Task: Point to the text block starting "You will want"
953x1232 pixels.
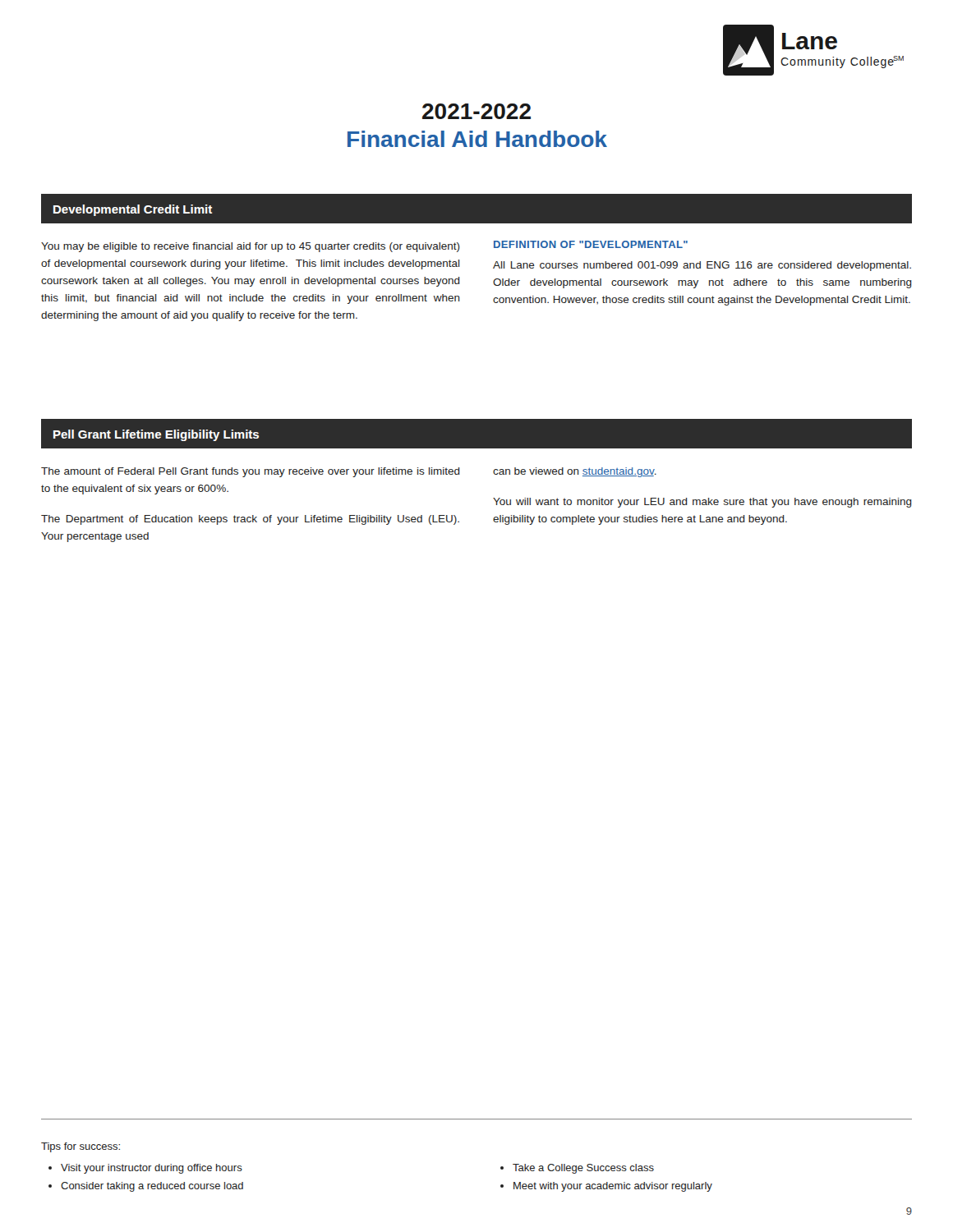Action: coord(702,510)
